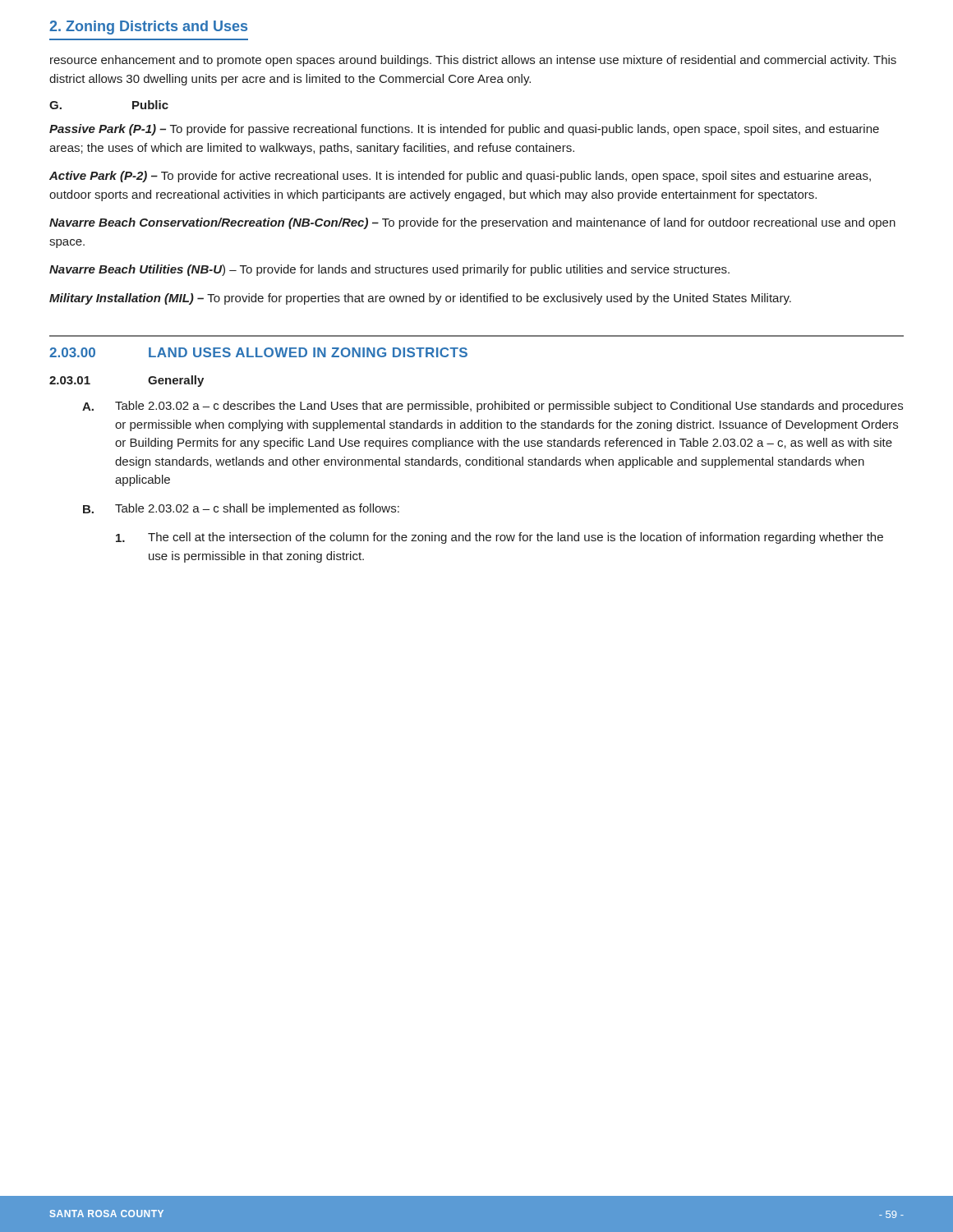
Task: Click the section header that begins "2. Zoning Districts"
Action: tap(149, 26)
